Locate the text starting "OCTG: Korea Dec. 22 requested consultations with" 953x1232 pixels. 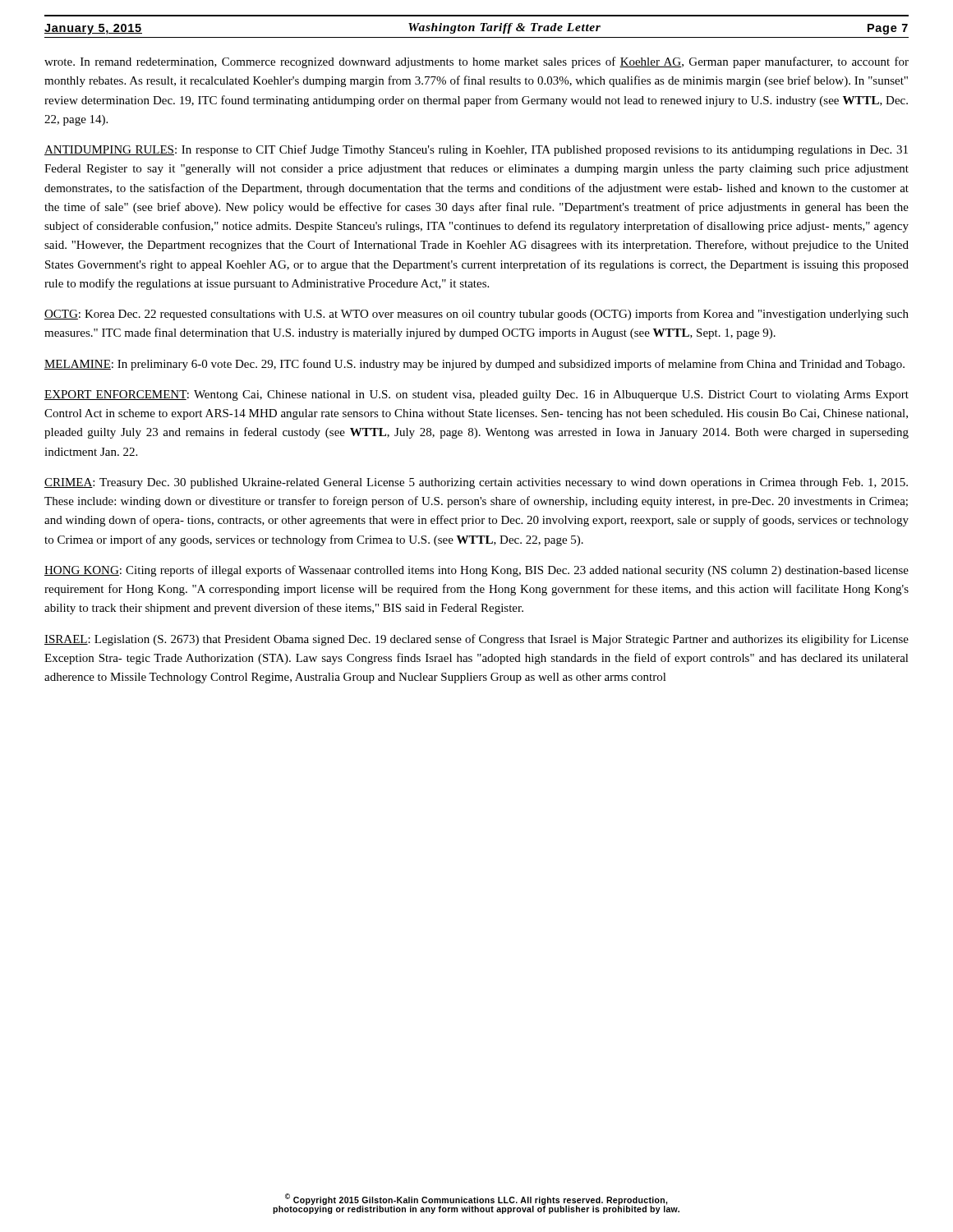pyautogui.click(x=476, y=323)
